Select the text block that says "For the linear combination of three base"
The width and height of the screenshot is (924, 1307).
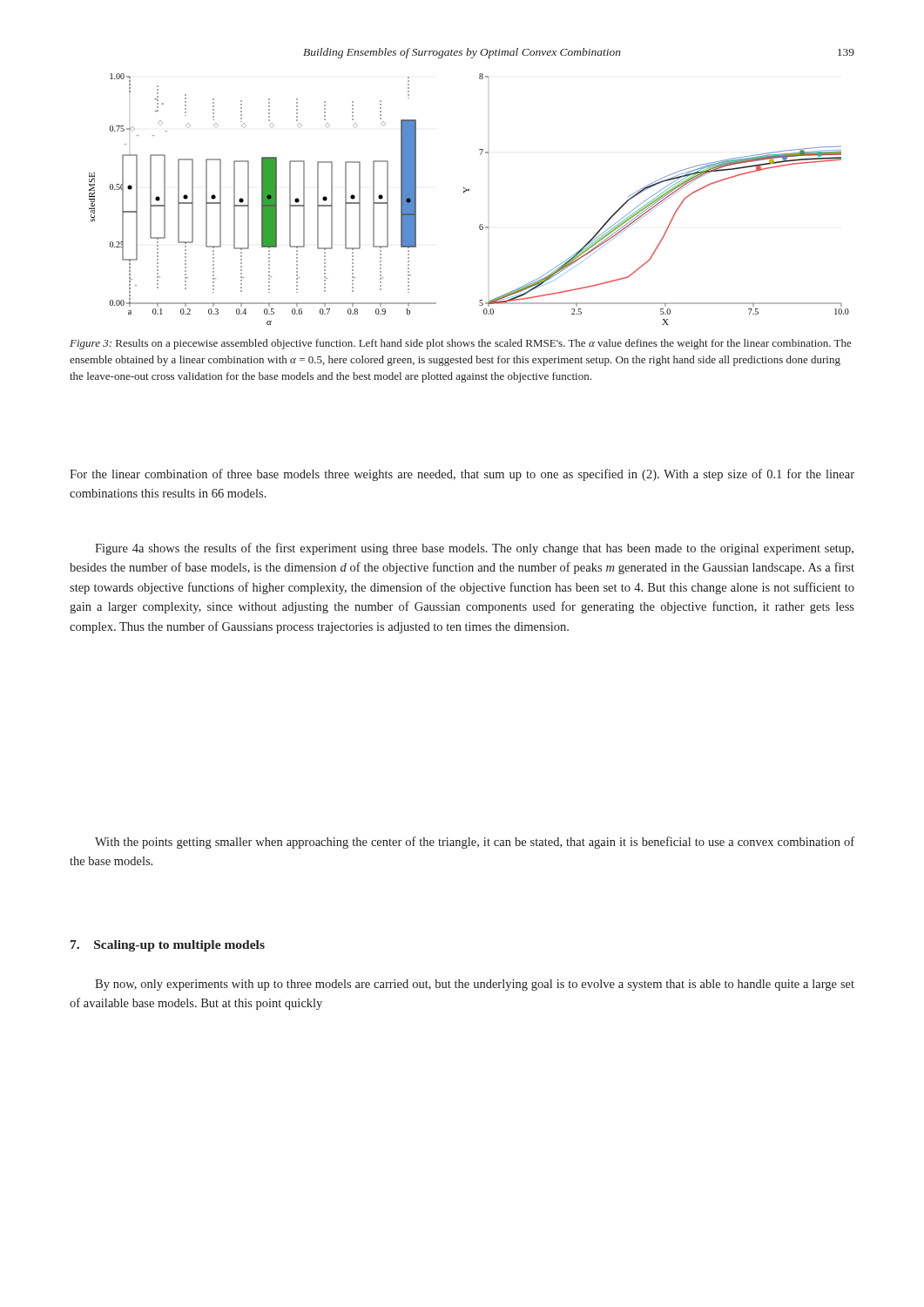(x=462, y=484)
